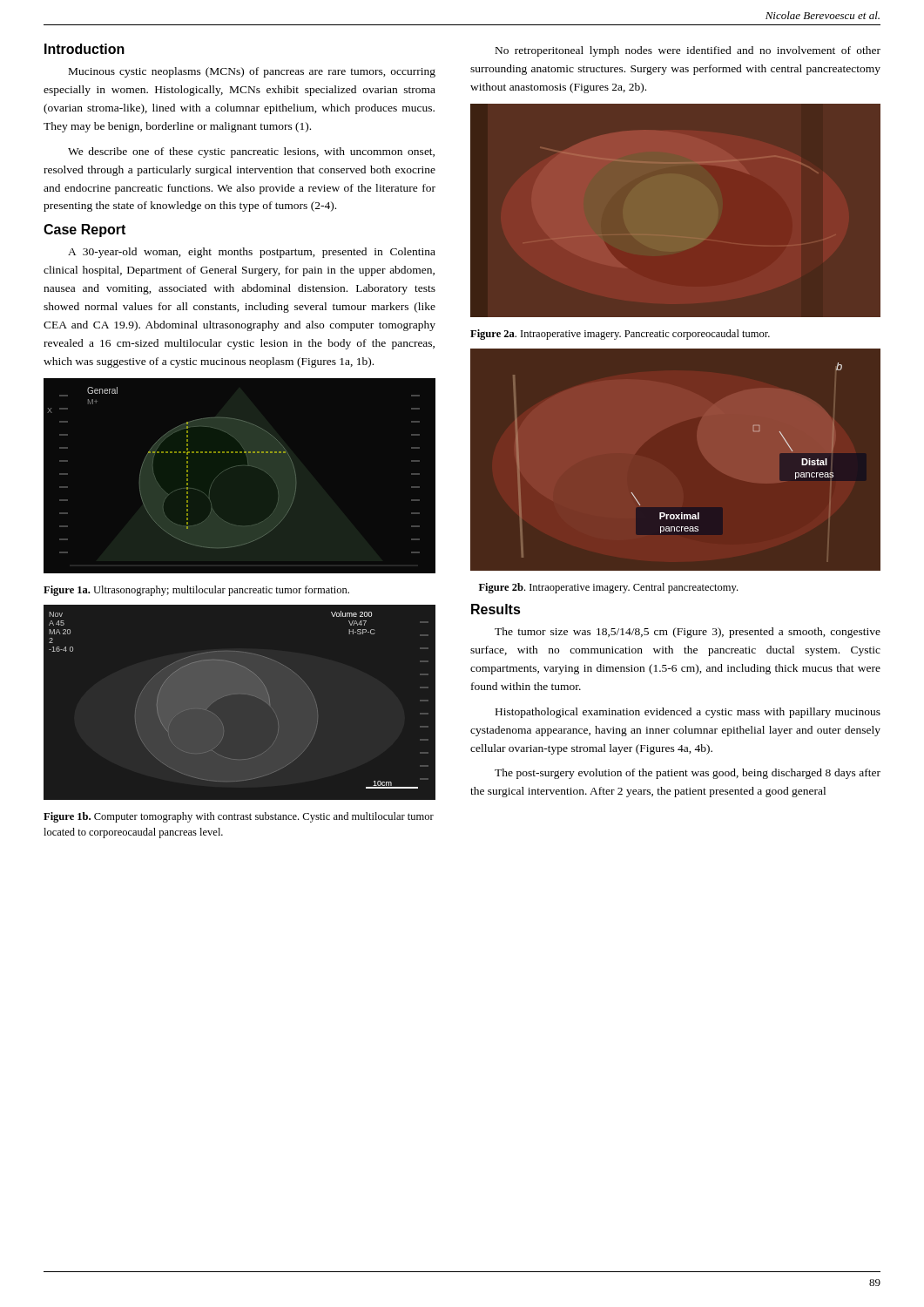Find the block starting "Figure 2b. Intraoperative imagery. Central pancreatectomy."
Image resolution: width=924 pixels, height=1307 pixels.
(604, 587)
